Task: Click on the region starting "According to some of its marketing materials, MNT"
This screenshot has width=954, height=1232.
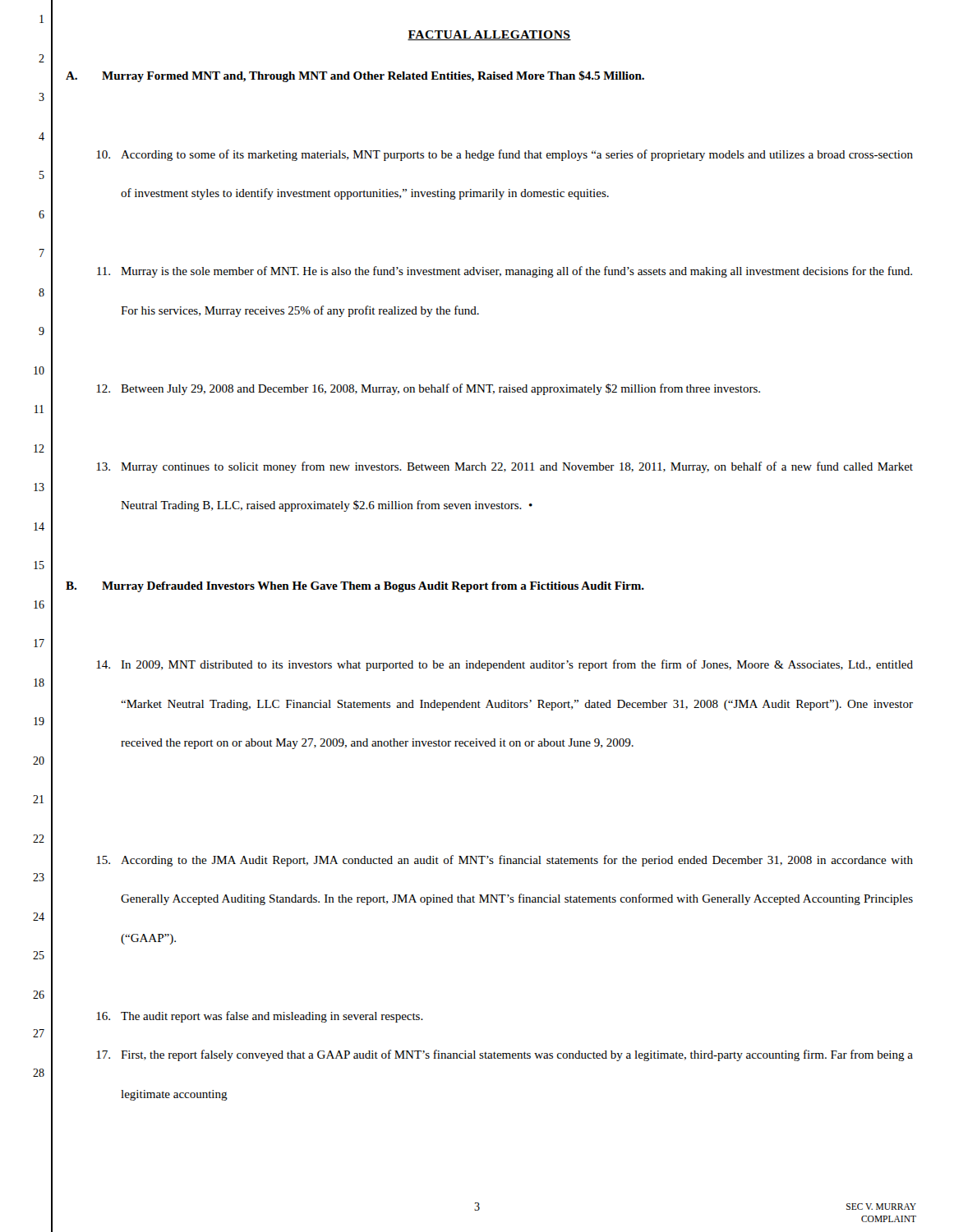Action: point(505,155)
